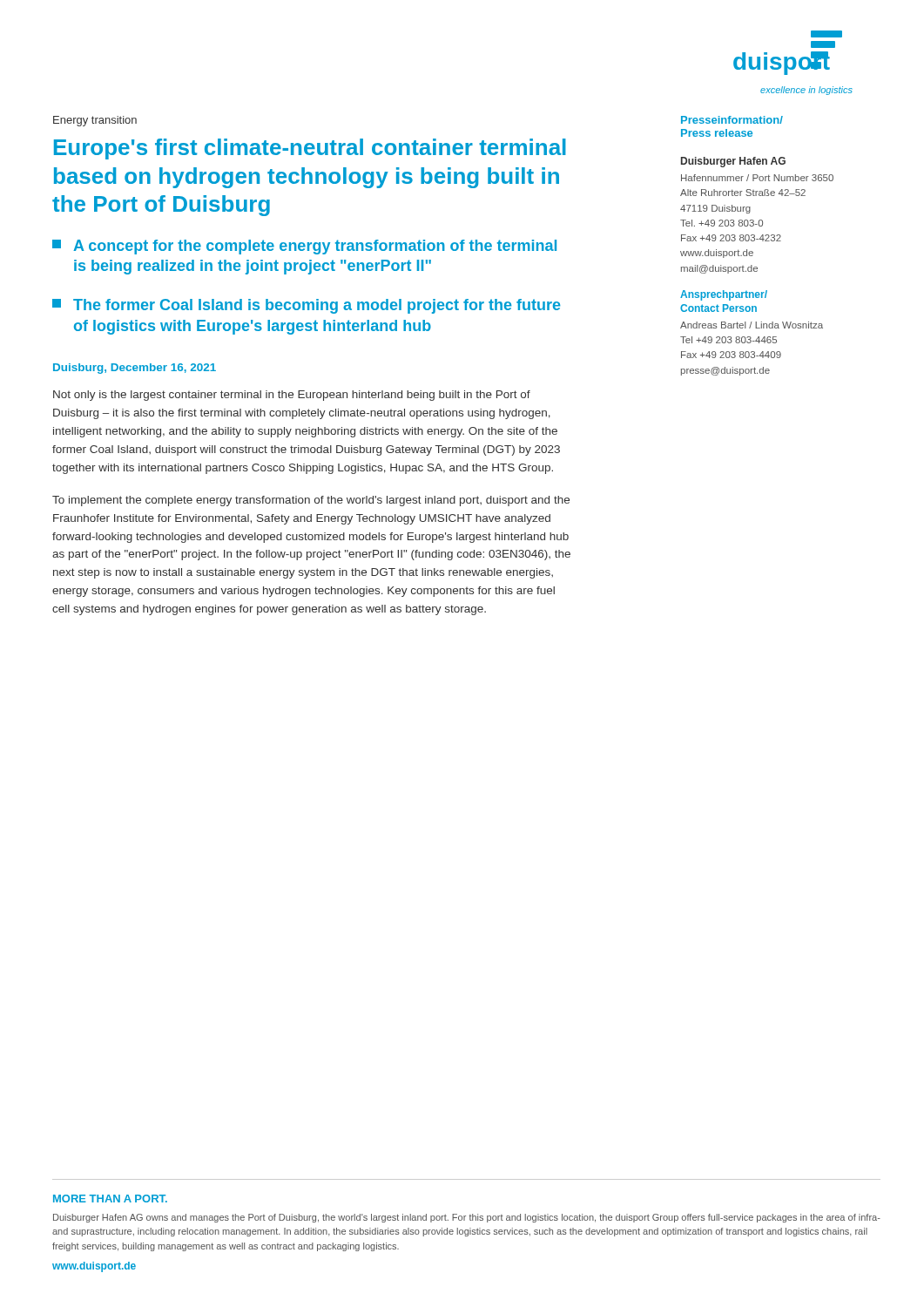924x1307 pixels.
Task: Click where it says "Presseinformation/Press release"
Action: 780,126
